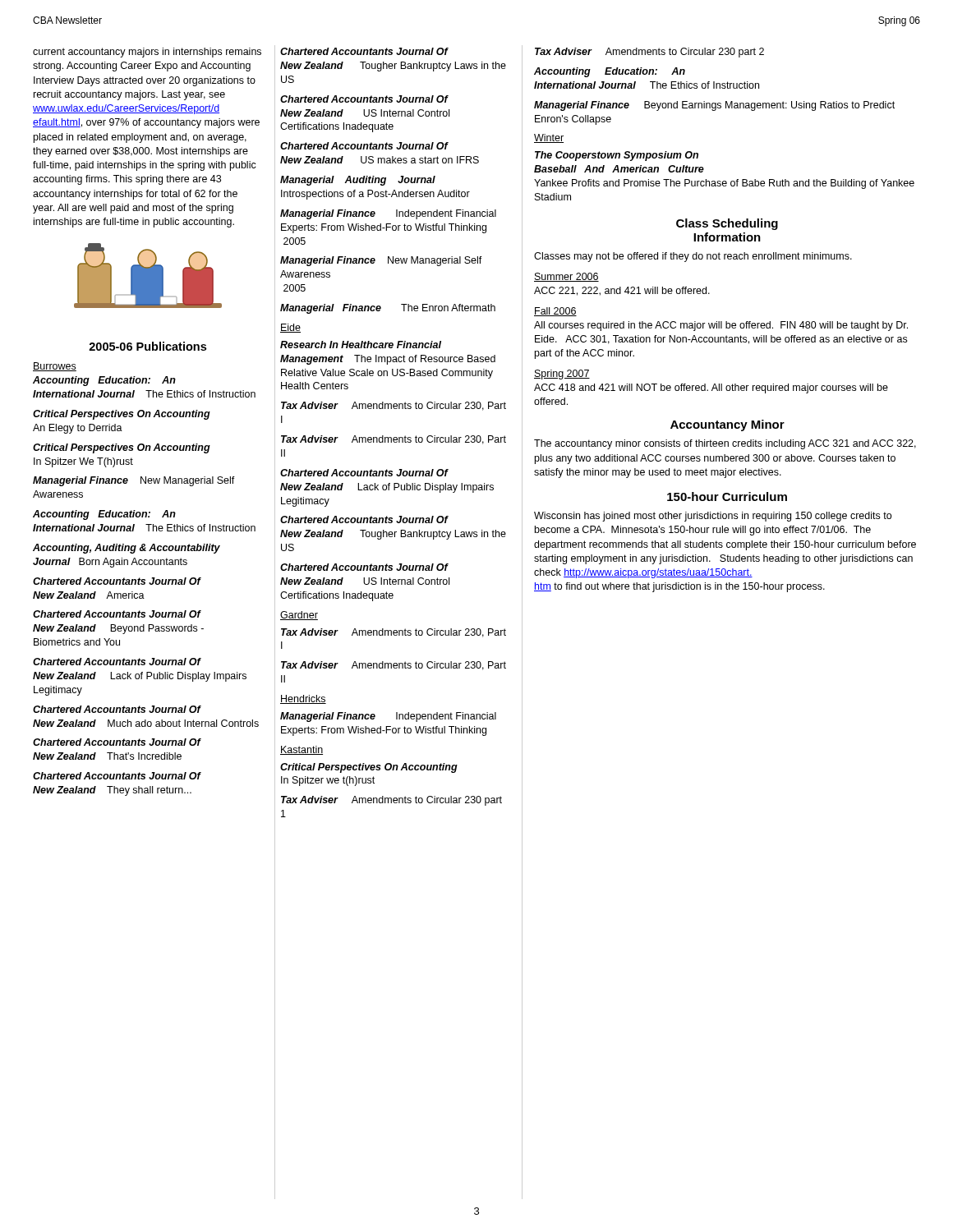
Task: Find the passage starting "The Cooperstown Symposium On Baseball And"
Action: tap(724, 176)
